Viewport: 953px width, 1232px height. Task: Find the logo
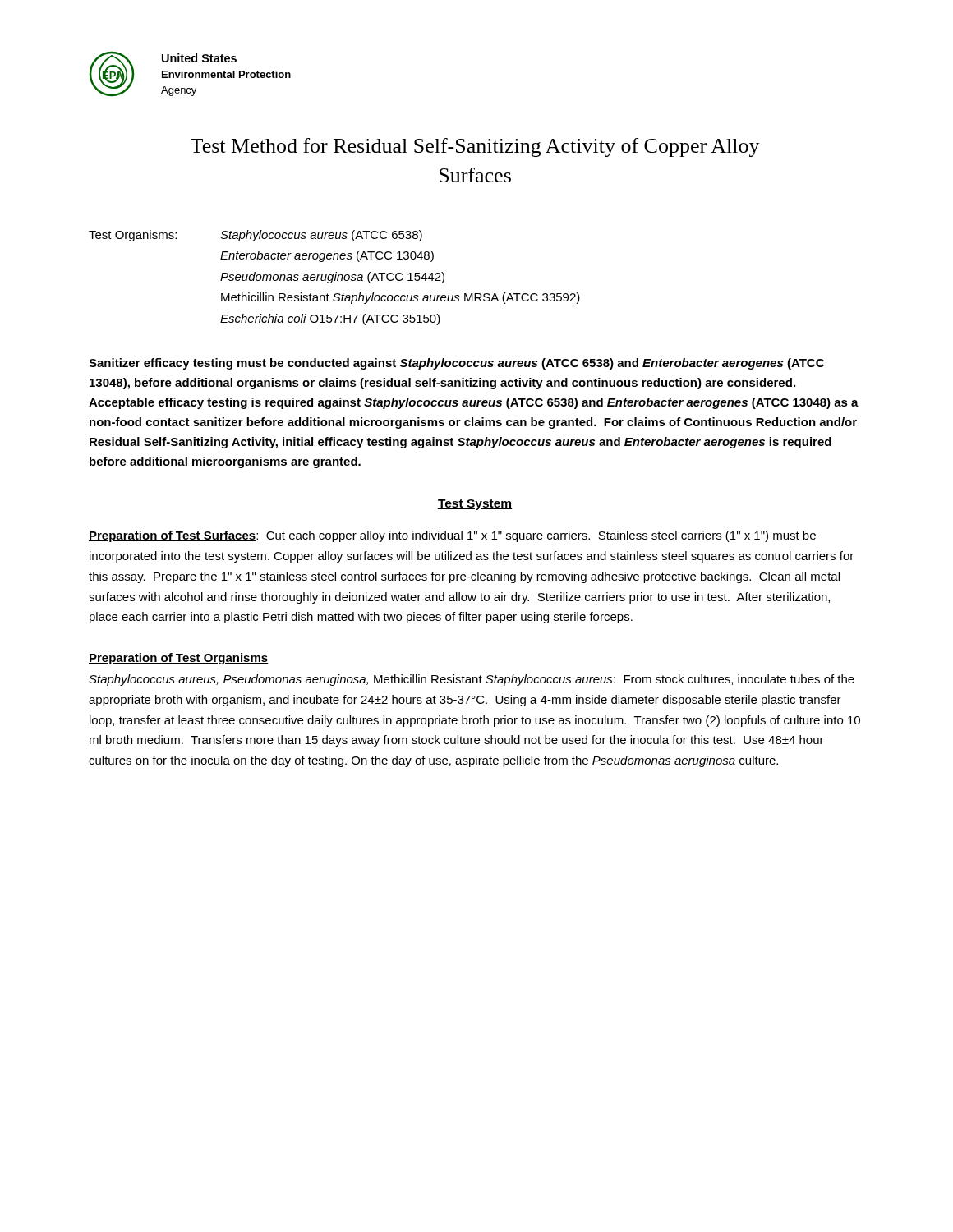(475, 74)
